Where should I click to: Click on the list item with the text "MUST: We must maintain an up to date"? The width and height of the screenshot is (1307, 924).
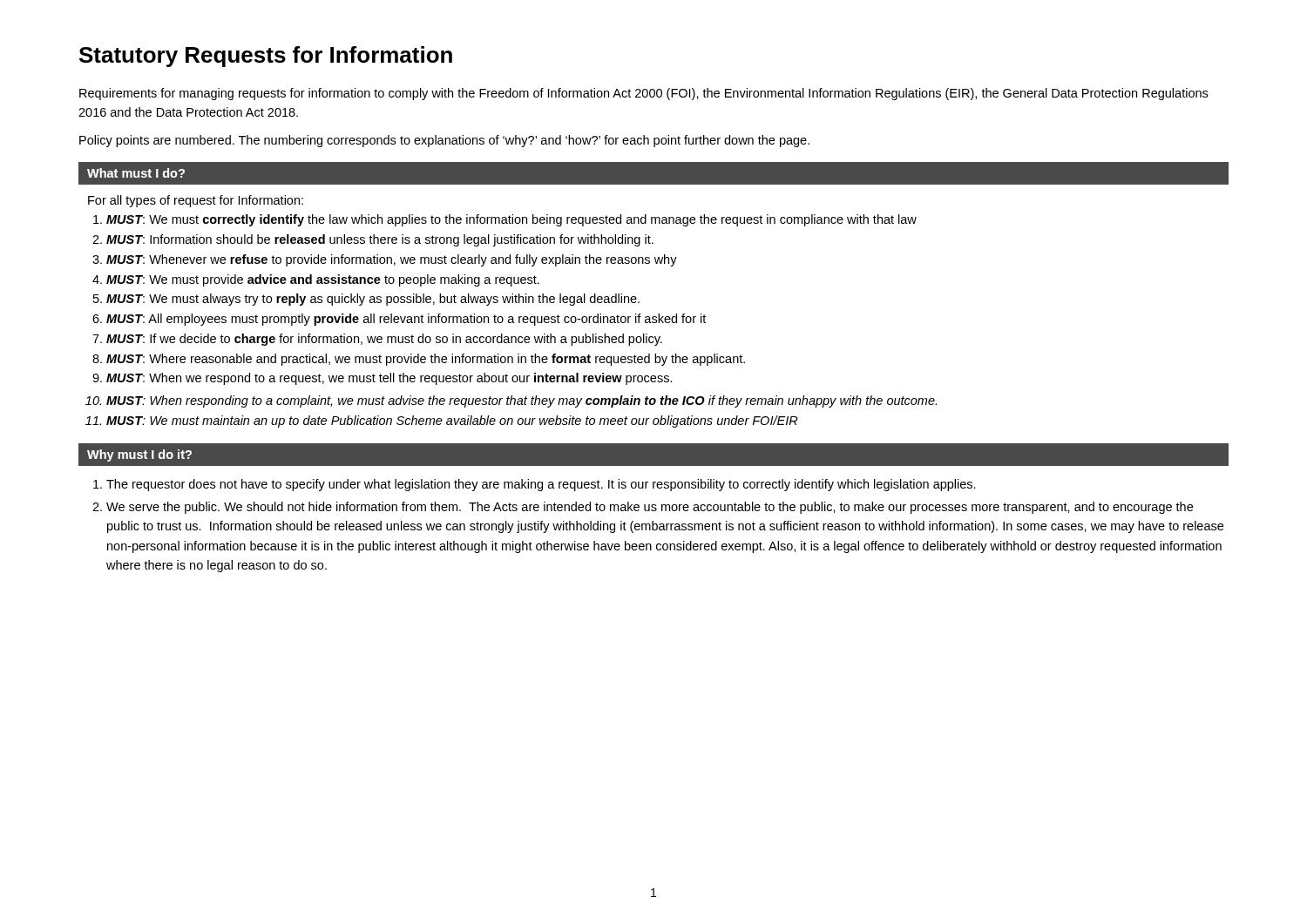click(452, 420)
